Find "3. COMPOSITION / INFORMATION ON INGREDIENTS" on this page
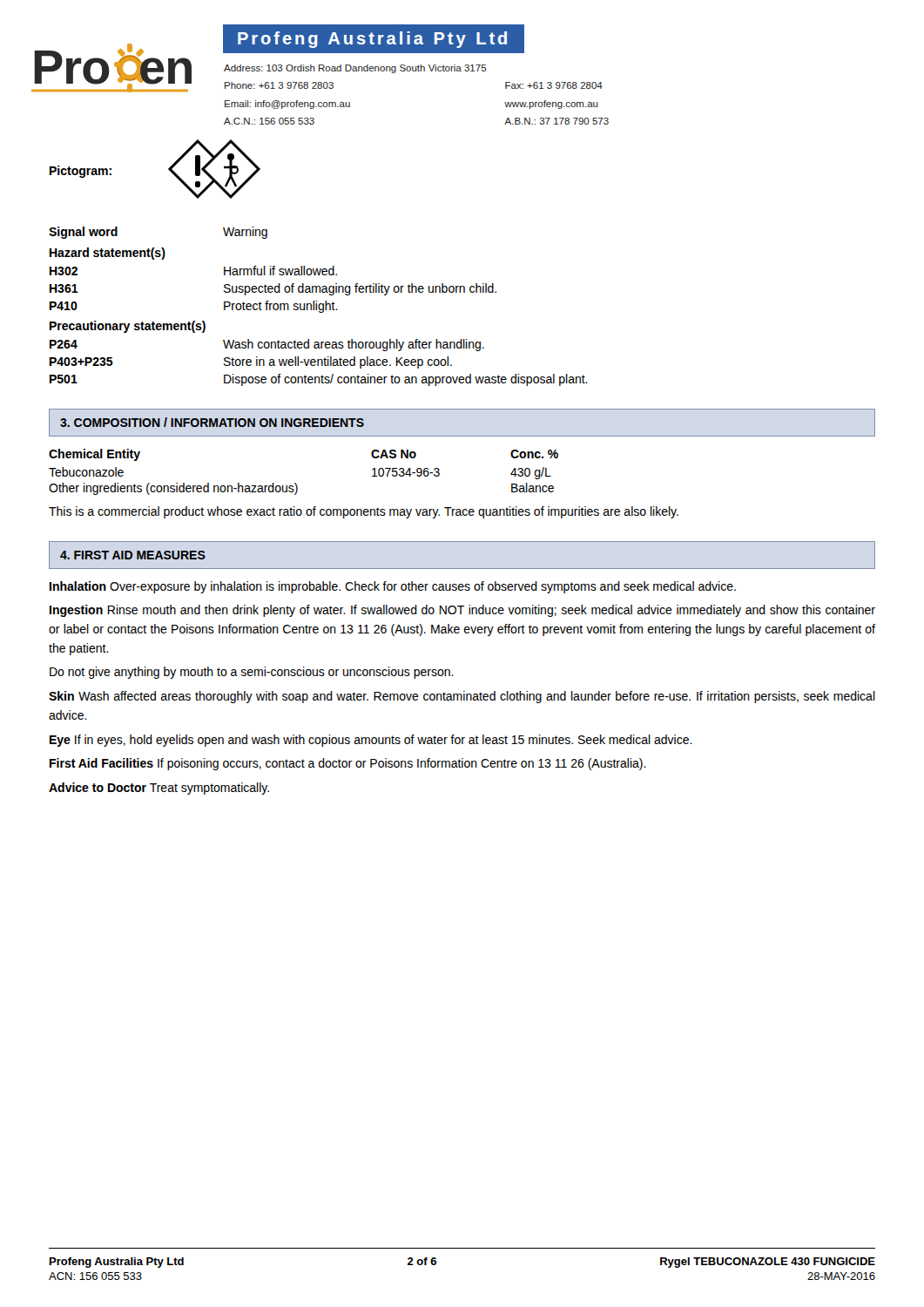Screen dimensions: 1307x924 (212, 423)
